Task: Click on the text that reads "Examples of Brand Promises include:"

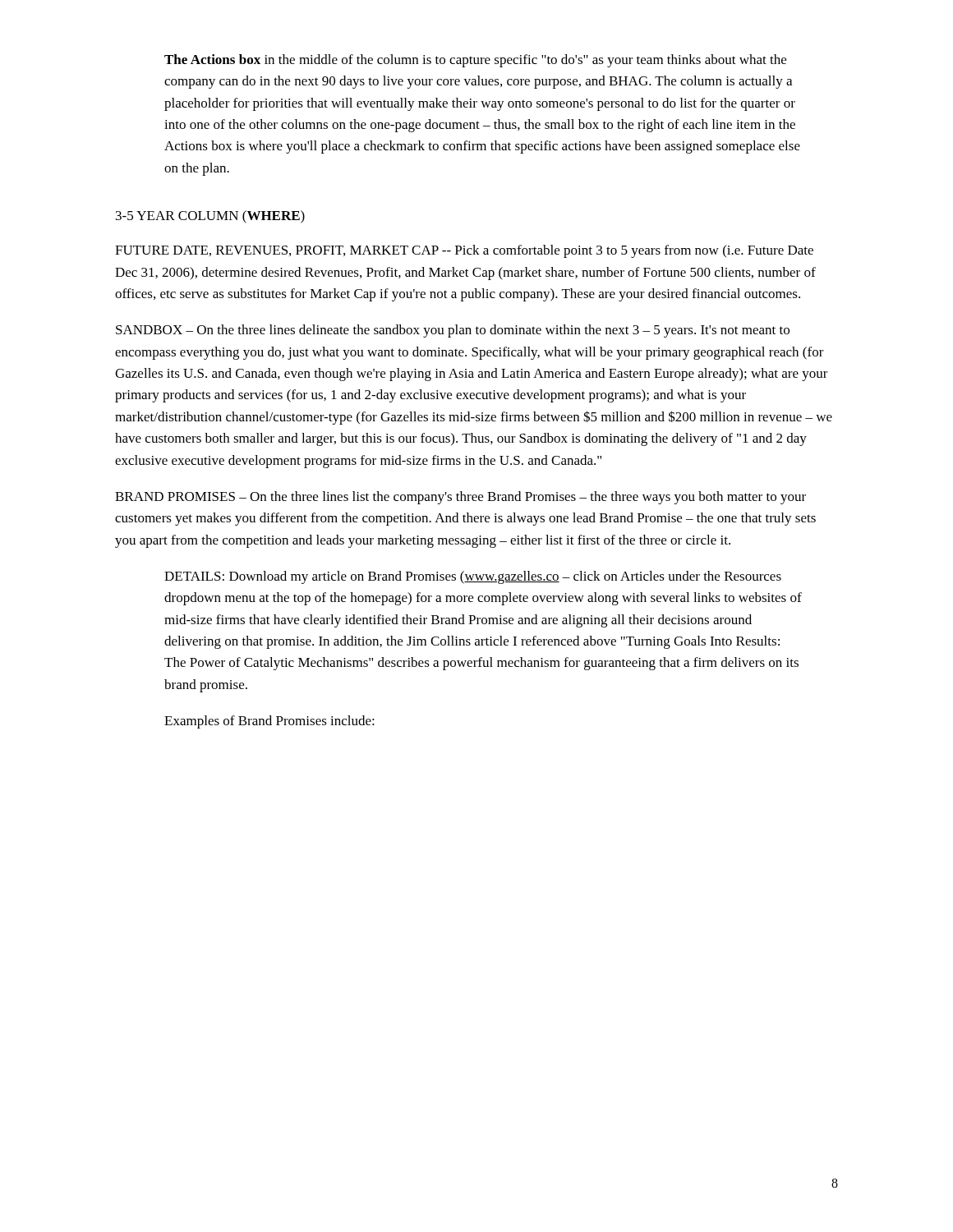Action: coord(269,722)
